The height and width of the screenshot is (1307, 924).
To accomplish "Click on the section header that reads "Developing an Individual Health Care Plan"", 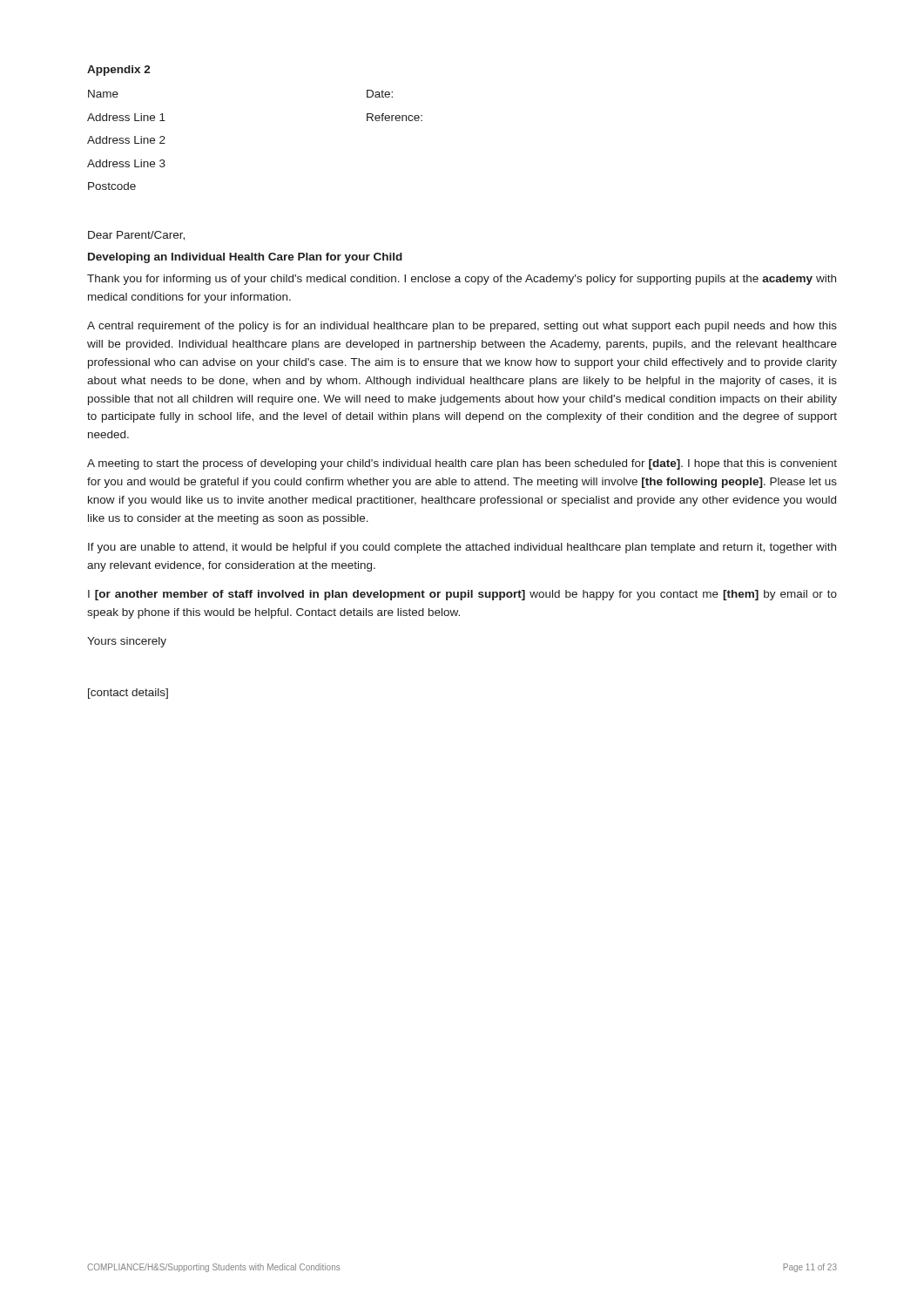I will 245,257.
